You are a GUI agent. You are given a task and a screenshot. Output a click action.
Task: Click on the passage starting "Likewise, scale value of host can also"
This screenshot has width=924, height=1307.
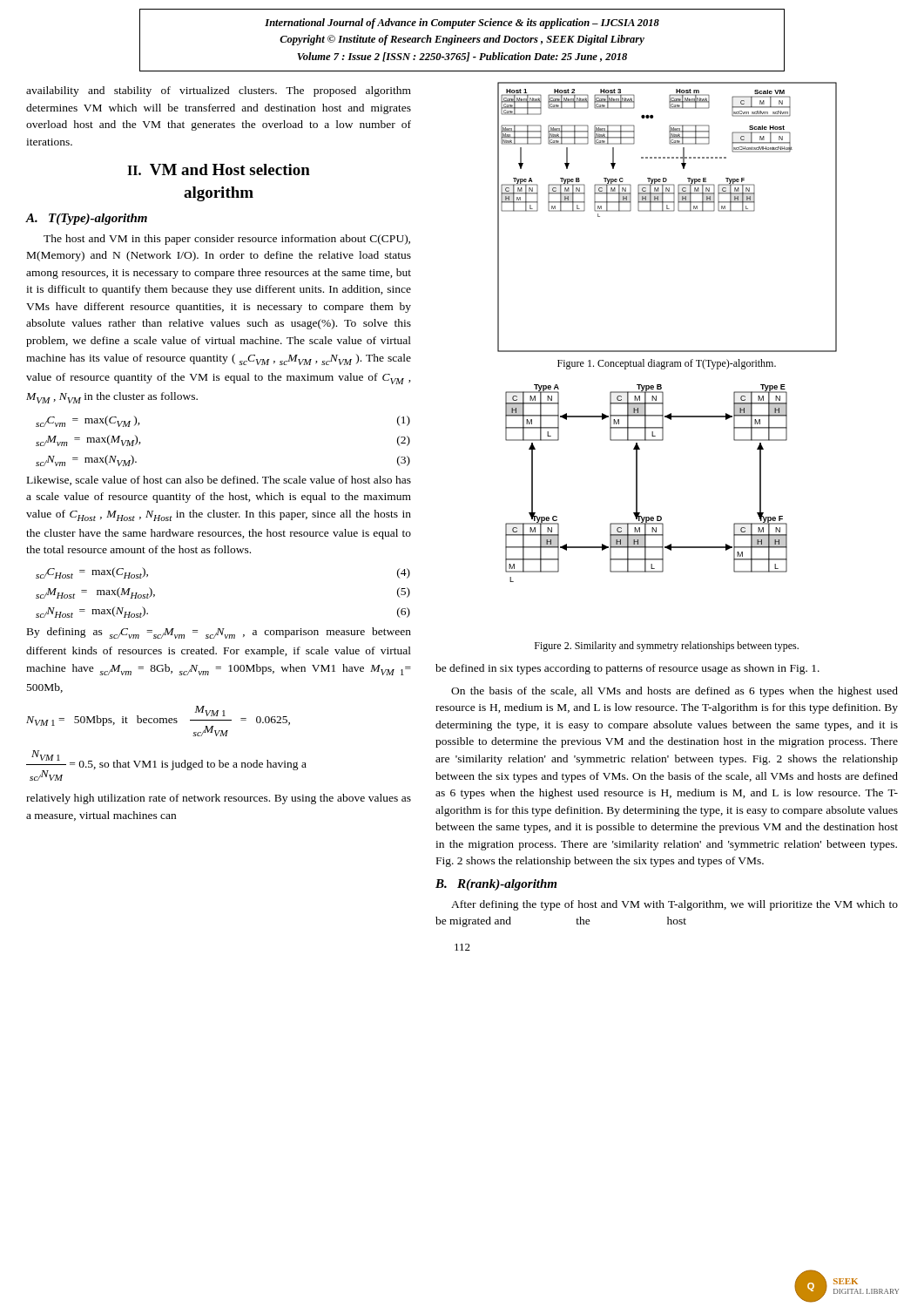pos(219,515)
